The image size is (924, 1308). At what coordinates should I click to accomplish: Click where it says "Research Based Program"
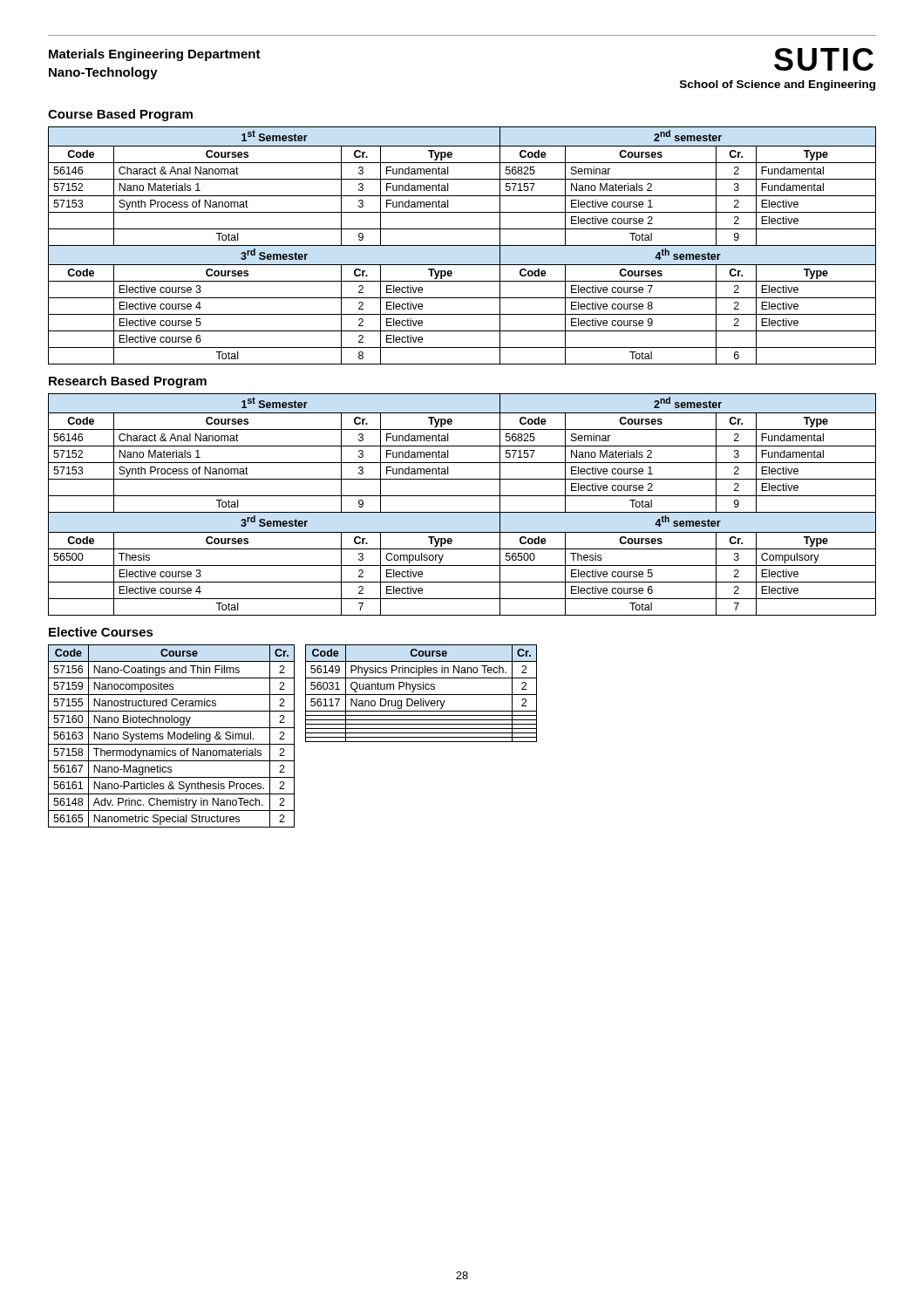point(128,381)
